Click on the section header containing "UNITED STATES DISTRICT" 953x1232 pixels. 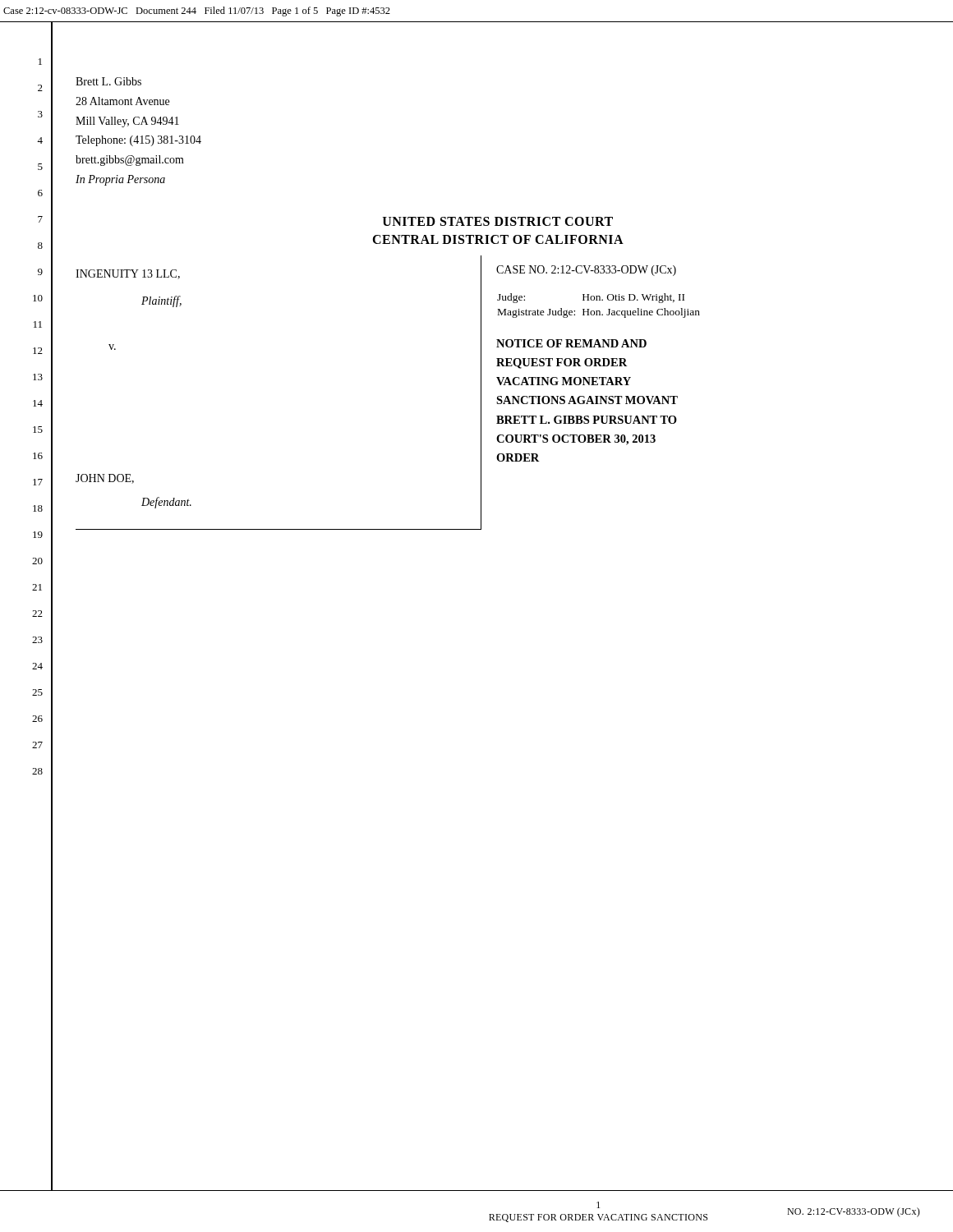[x=498, y=231]
